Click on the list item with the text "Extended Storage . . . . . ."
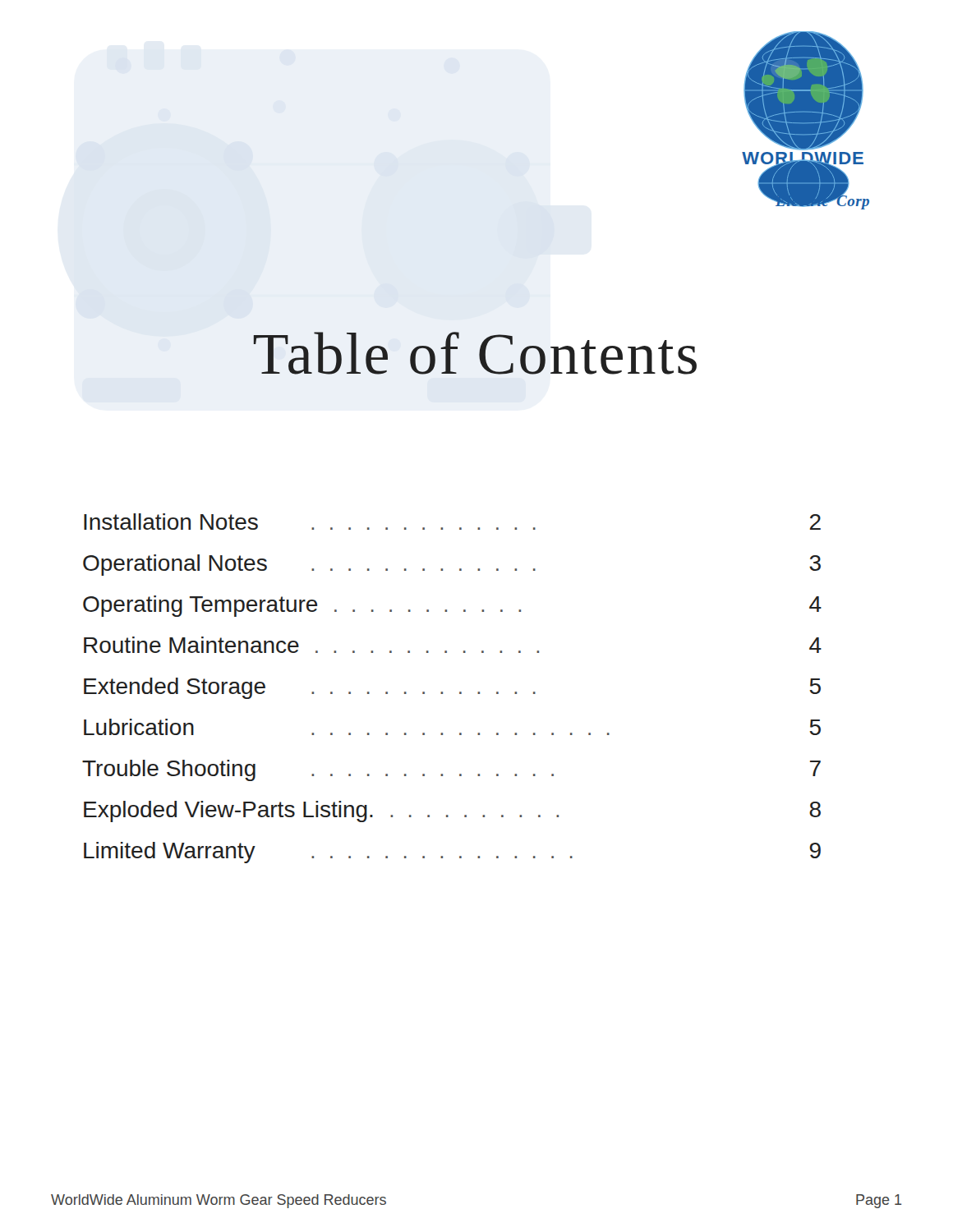The image size is (953, 1232). point(452,687)
